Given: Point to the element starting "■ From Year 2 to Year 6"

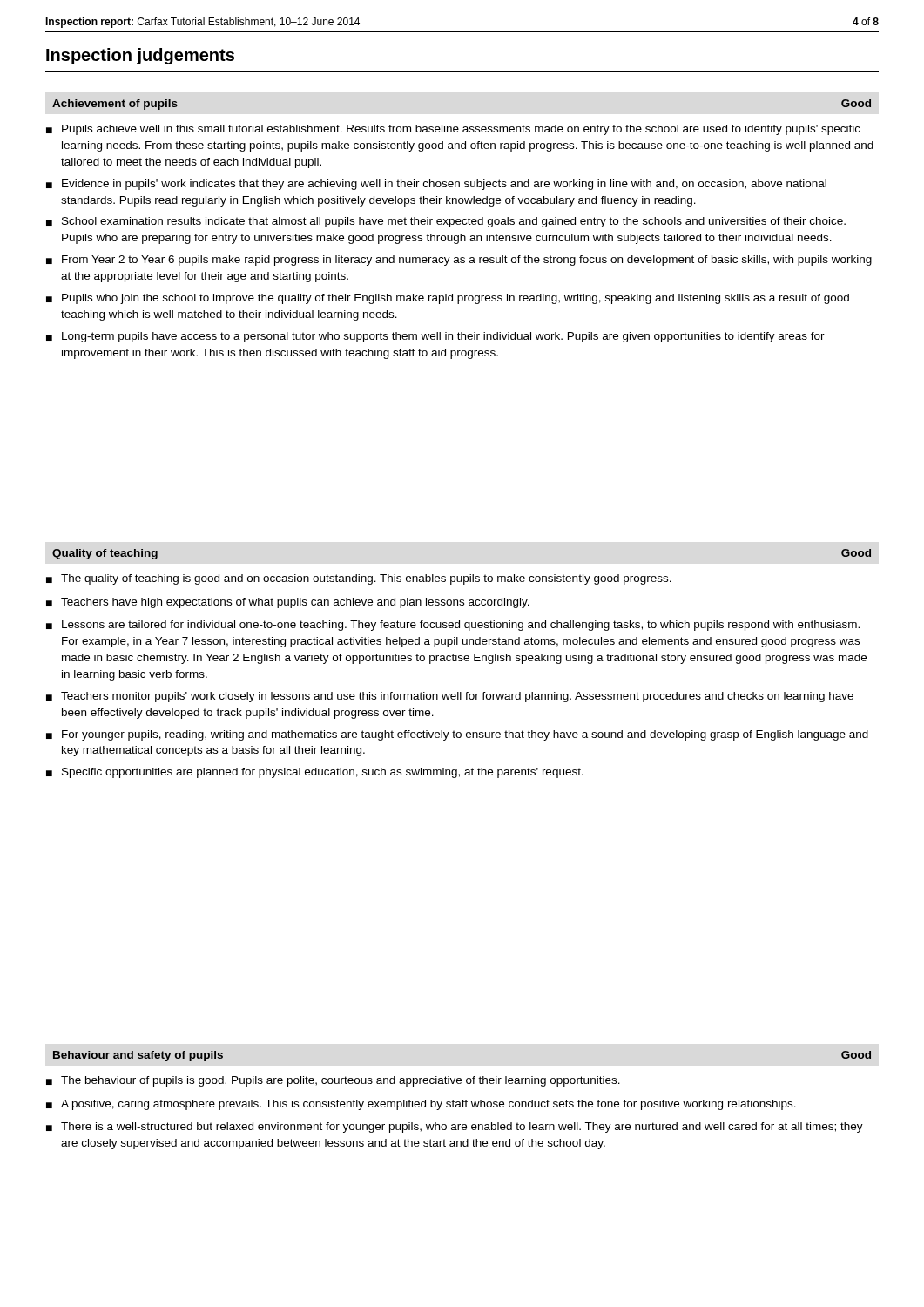Looking at the screenshot, I should 462,268.
